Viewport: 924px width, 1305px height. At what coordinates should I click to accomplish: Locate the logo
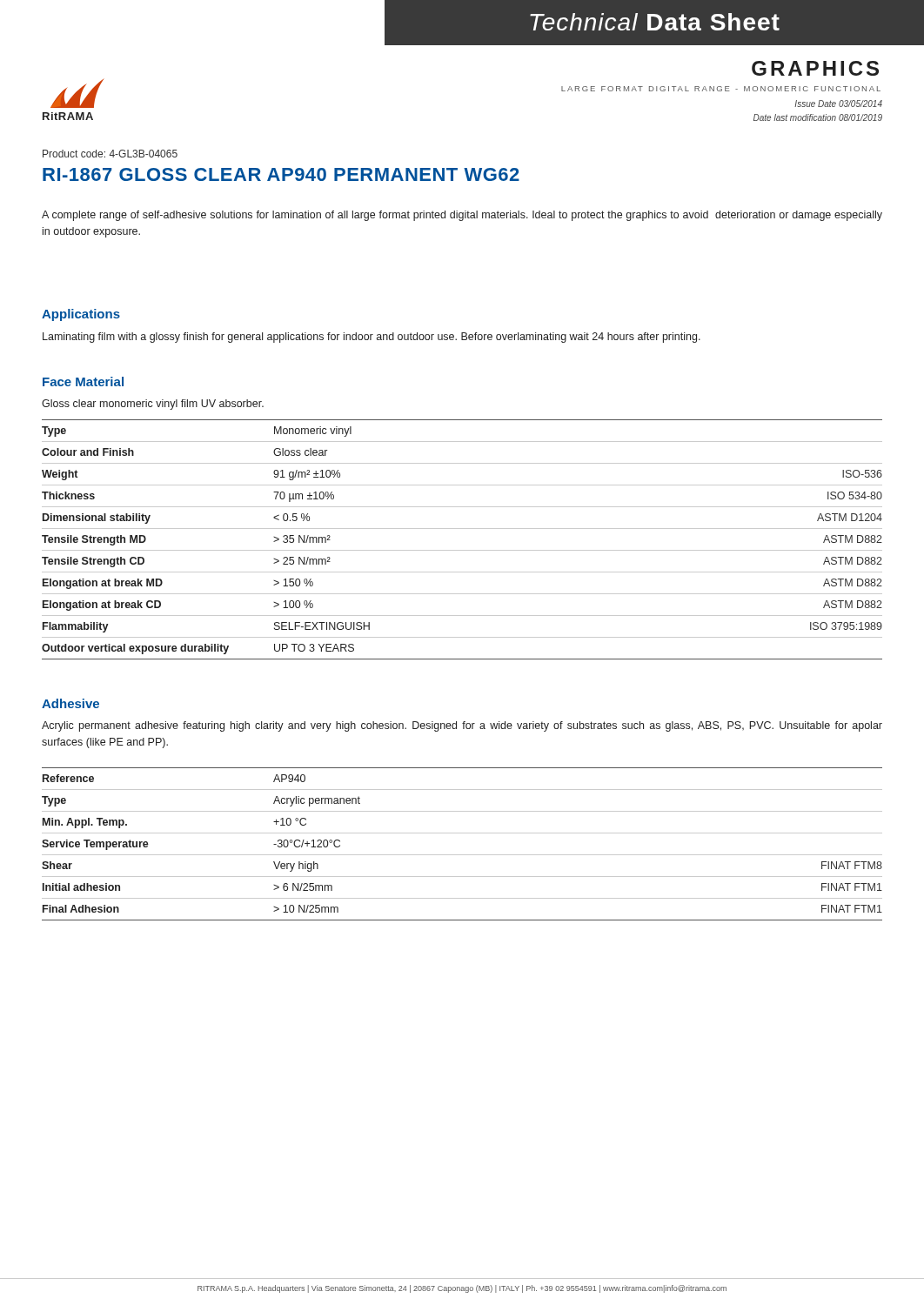coord(105,89)
